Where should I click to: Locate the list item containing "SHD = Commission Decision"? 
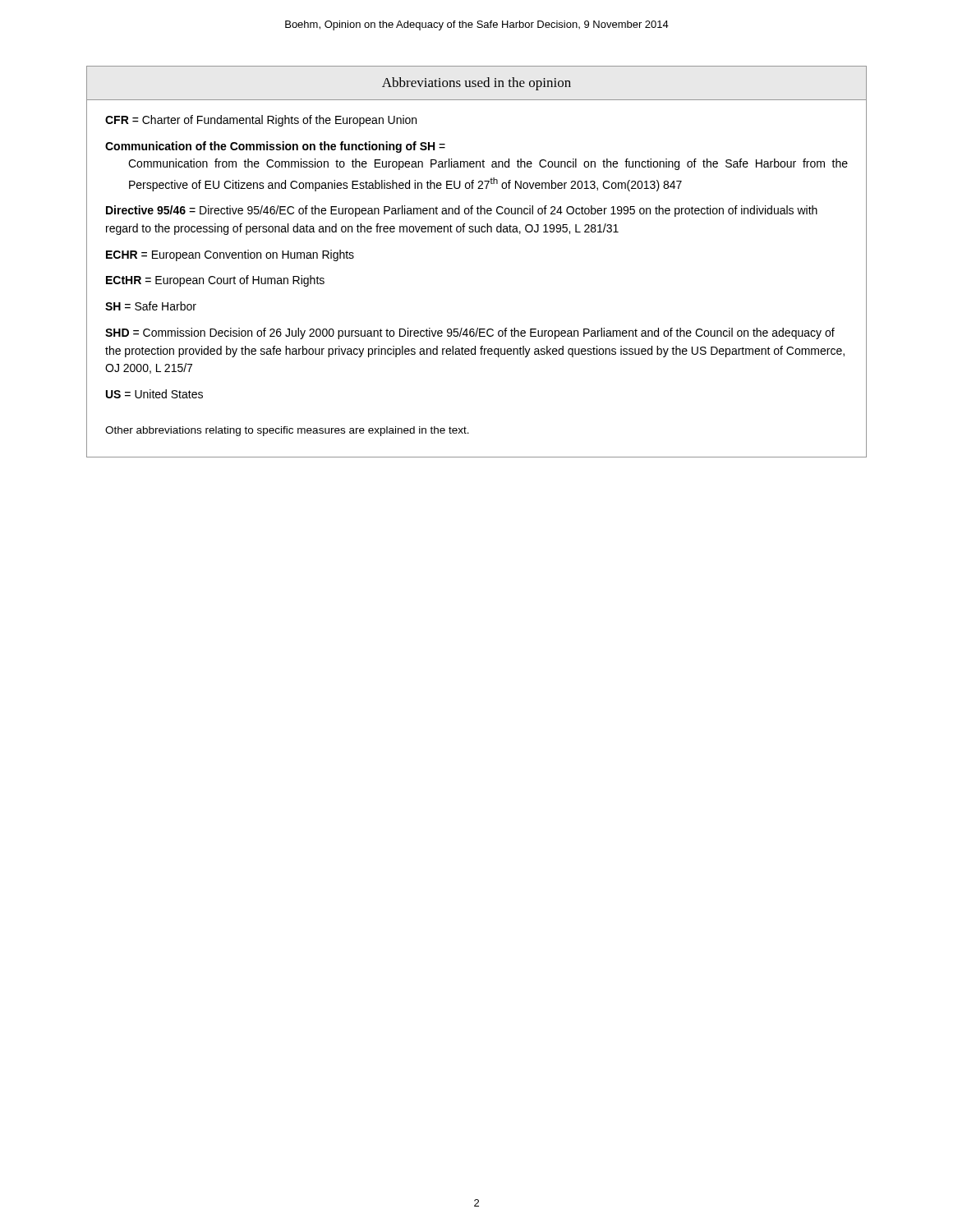475,350
